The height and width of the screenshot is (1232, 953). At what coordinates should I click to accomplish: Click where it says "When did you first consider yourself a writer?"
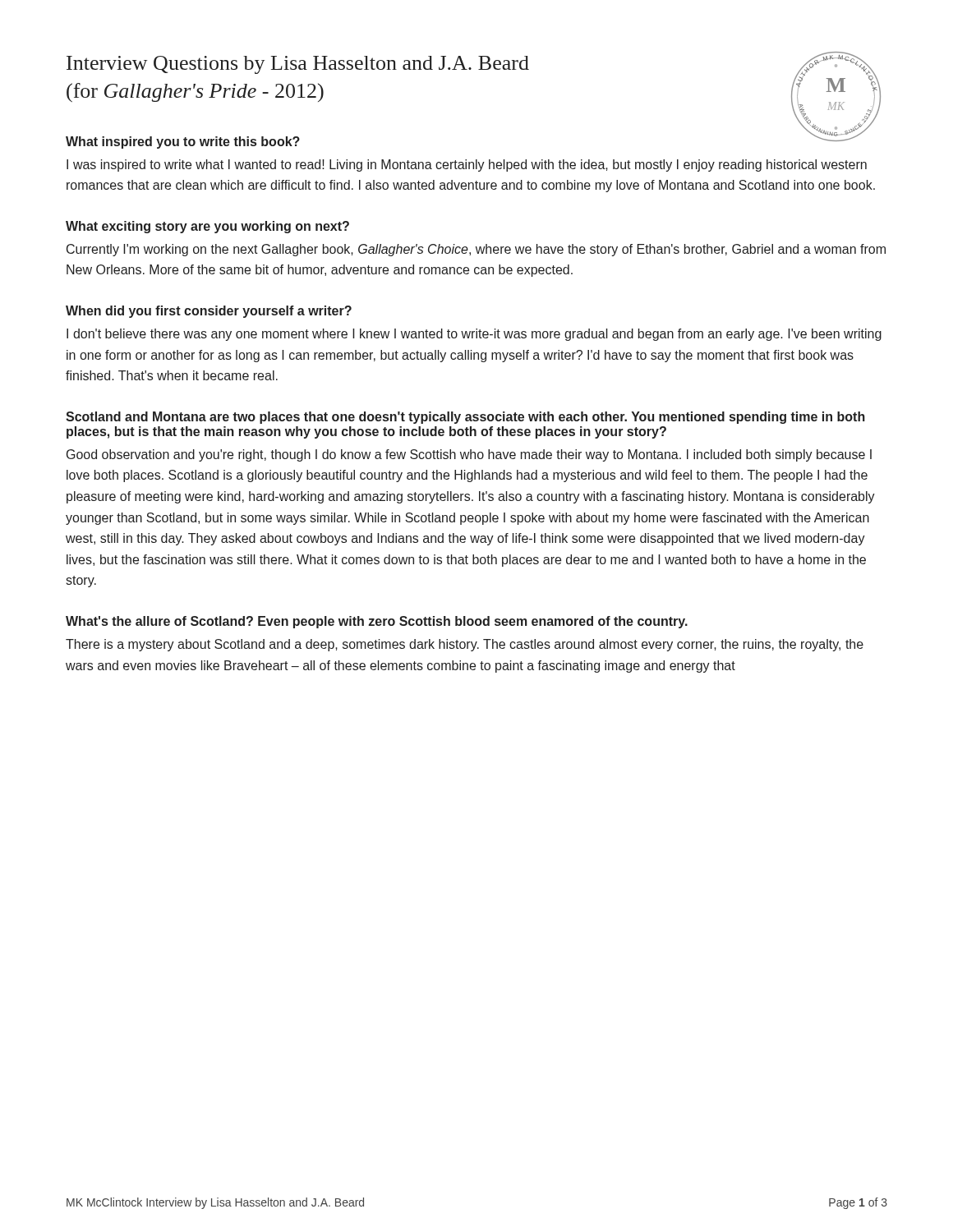coord(209,312)
